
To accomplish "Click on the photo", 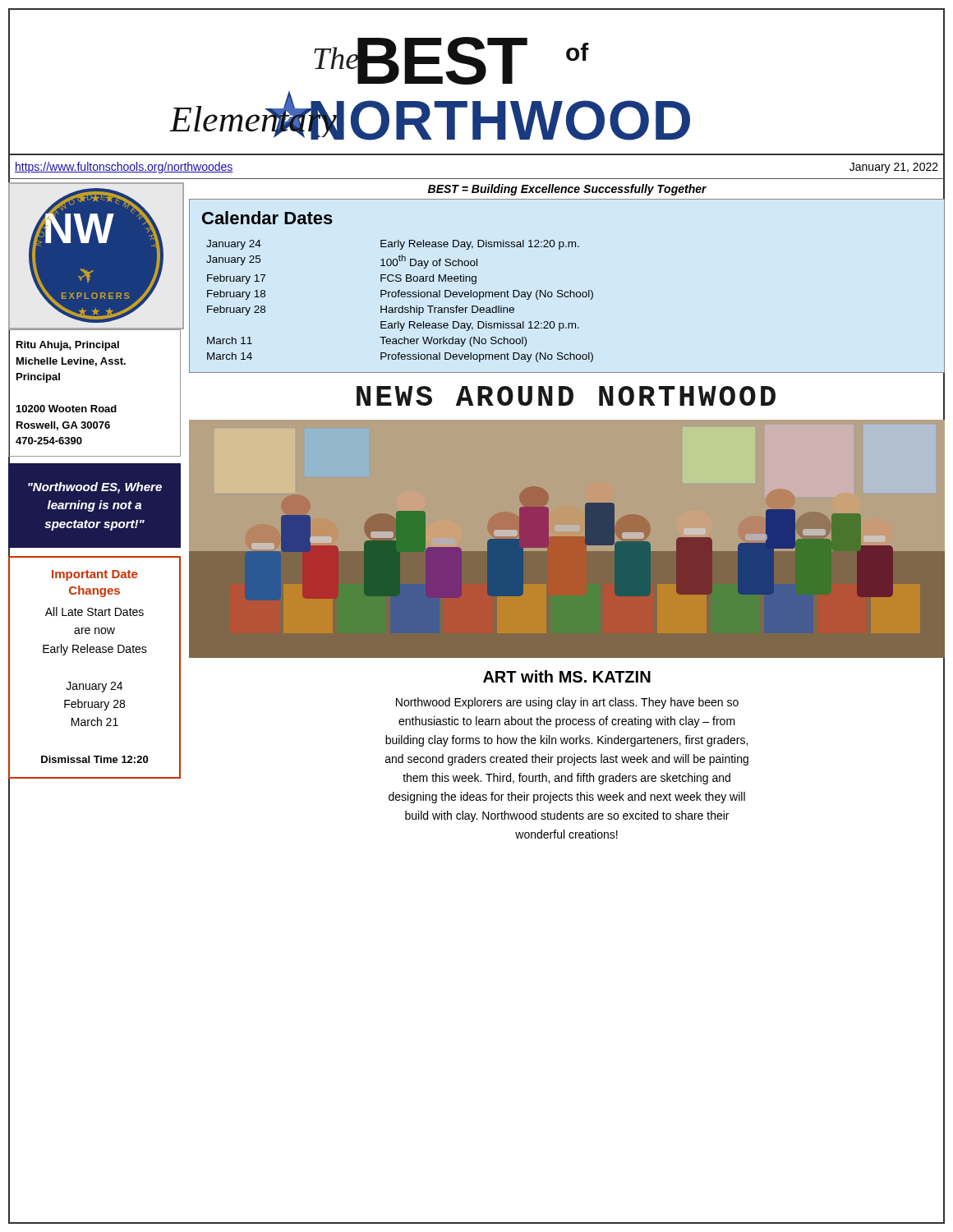I will coord(567,538).
